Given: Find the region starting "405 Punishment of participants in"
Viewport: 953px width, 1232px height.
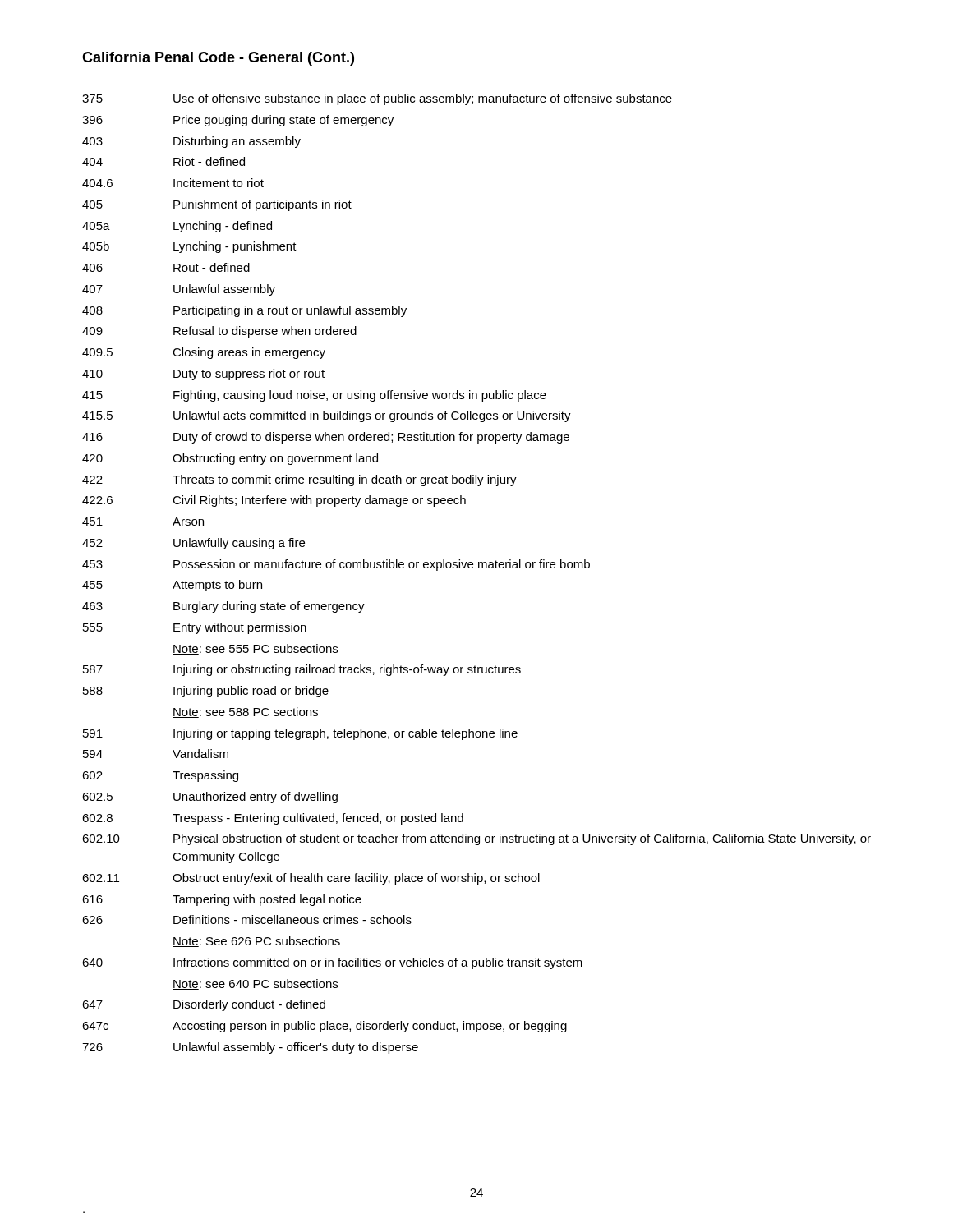Looking at the screenshot, I should click(x=217, y=205).
